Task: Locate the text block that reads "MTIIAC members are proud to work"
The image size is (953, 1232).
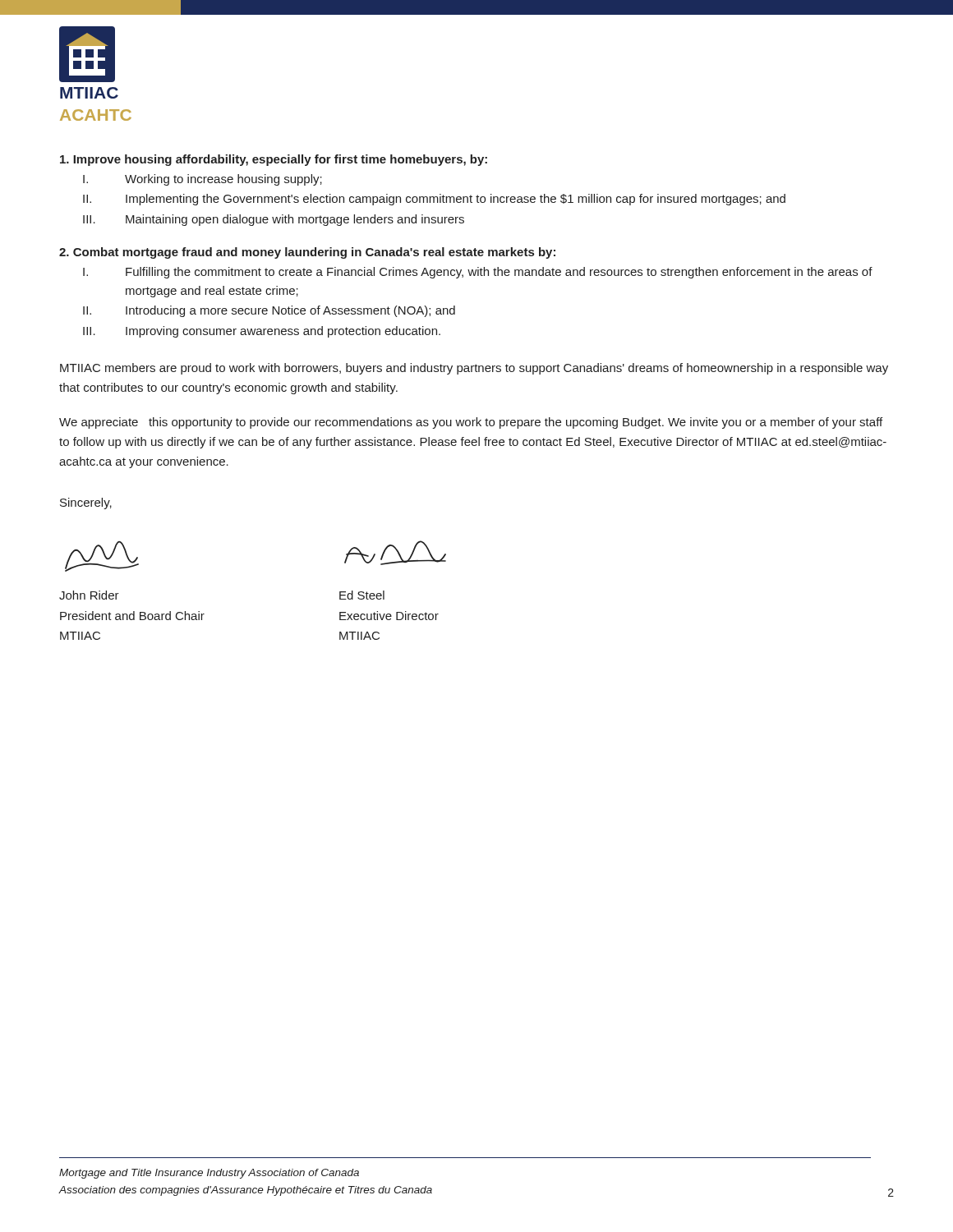Action: [x=474, y=377]
